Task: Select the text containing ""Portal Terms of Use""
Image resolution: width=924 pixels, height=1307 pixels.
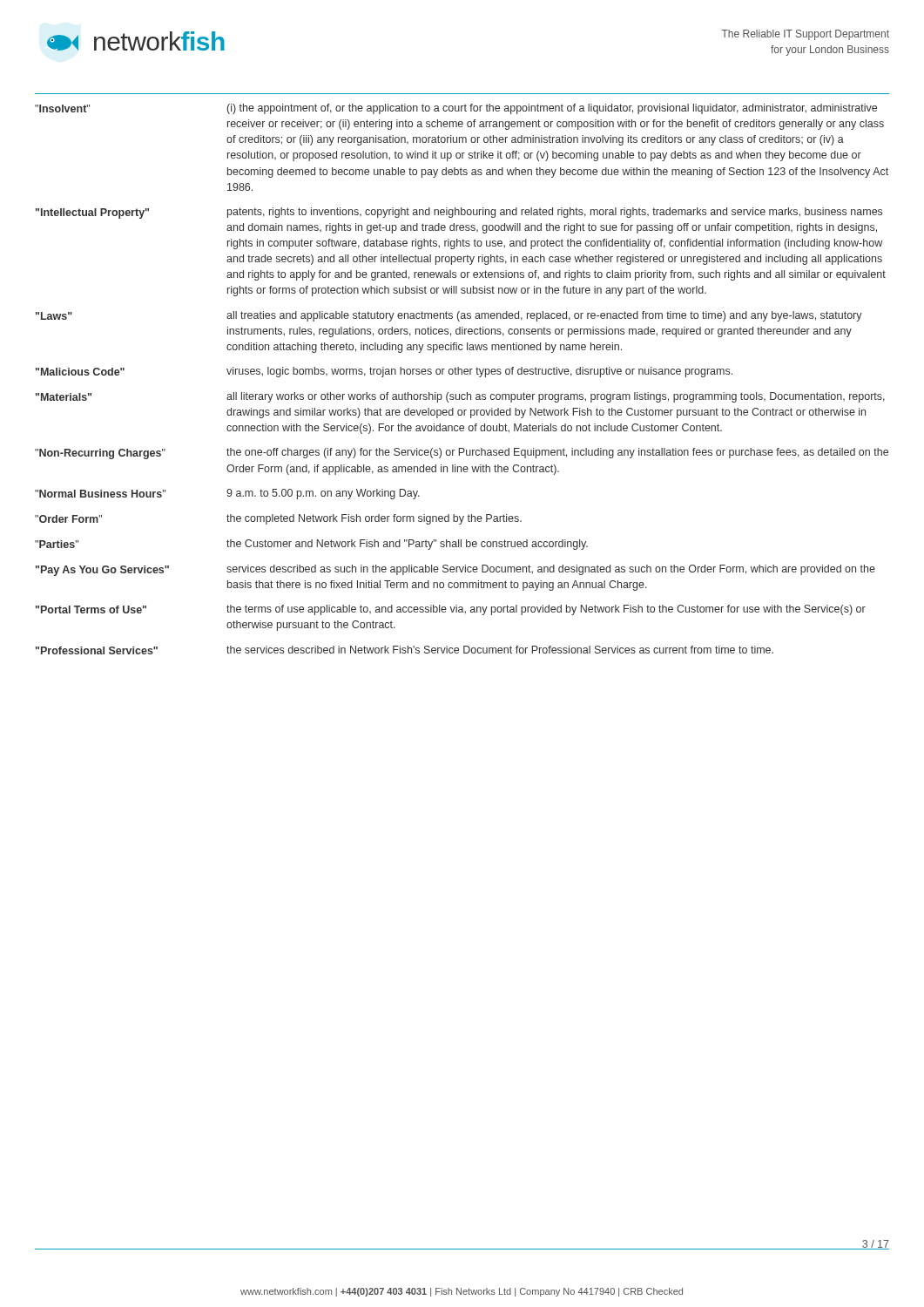Action: pyautogui.click(x=91, y=610)
